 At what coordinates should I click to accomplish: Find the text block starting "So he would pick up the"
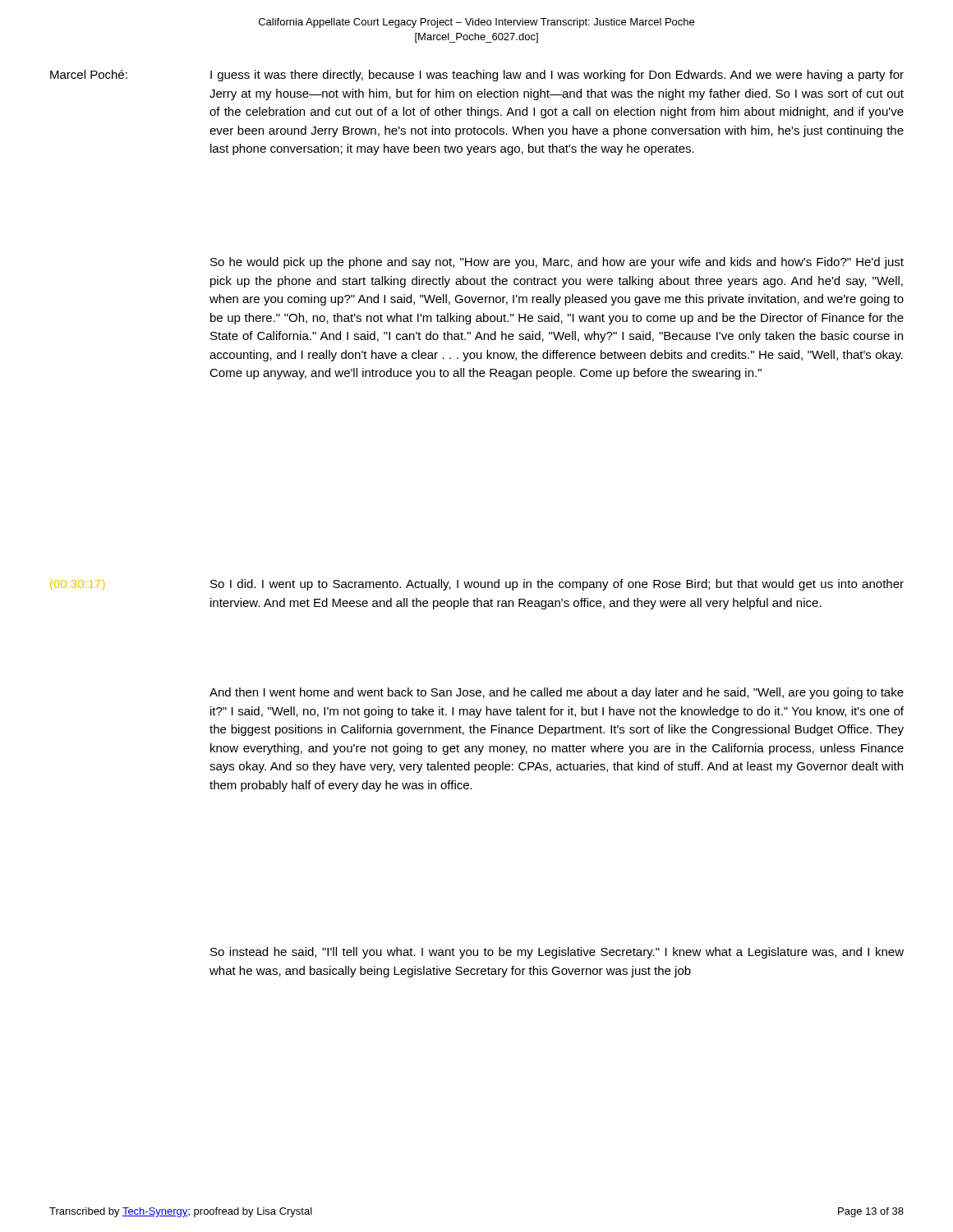557,317
